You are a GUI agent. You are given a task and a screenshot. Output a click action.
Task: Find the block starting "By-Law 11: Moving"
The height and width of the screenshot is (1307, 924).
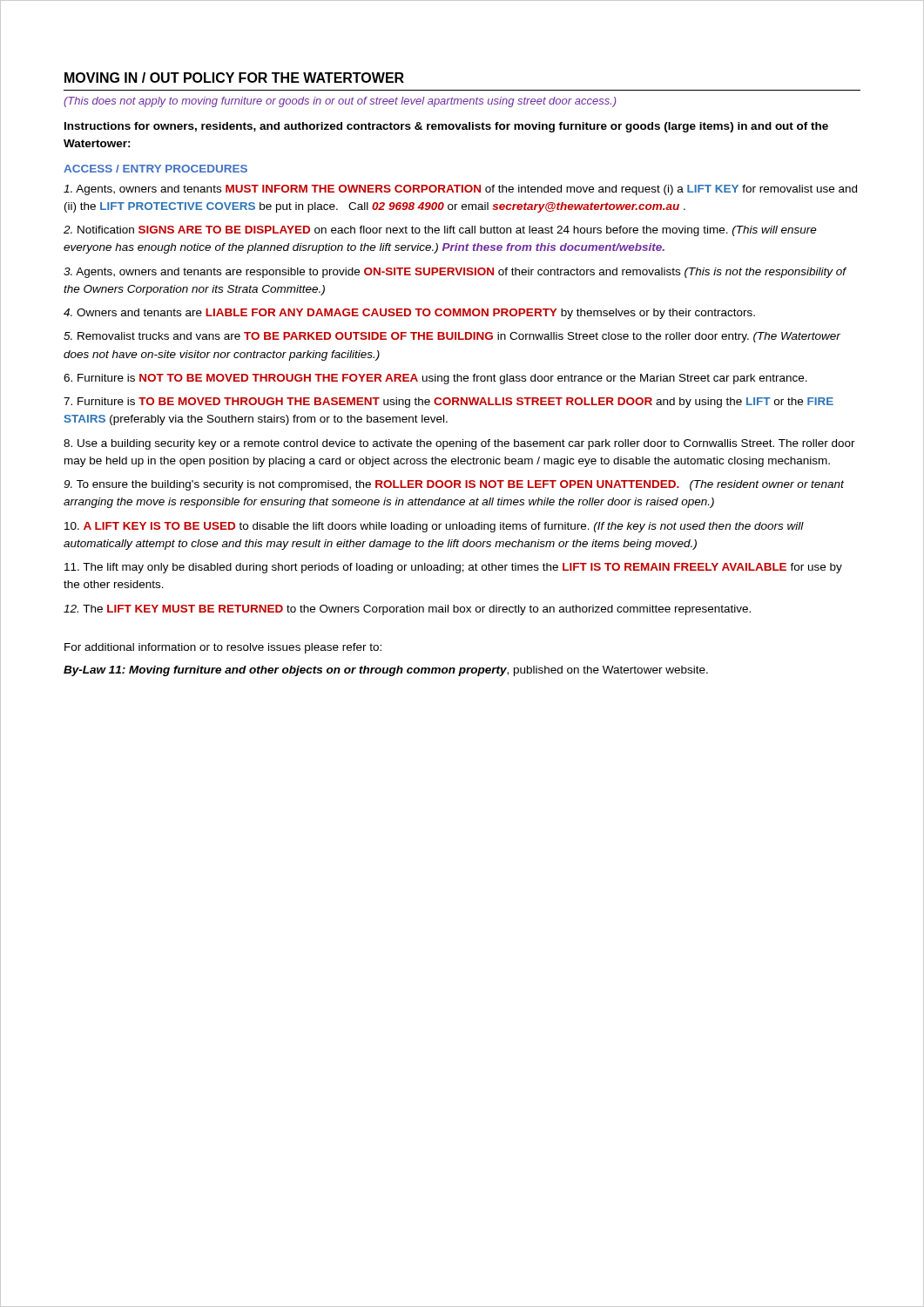click(x=386, y=670)
